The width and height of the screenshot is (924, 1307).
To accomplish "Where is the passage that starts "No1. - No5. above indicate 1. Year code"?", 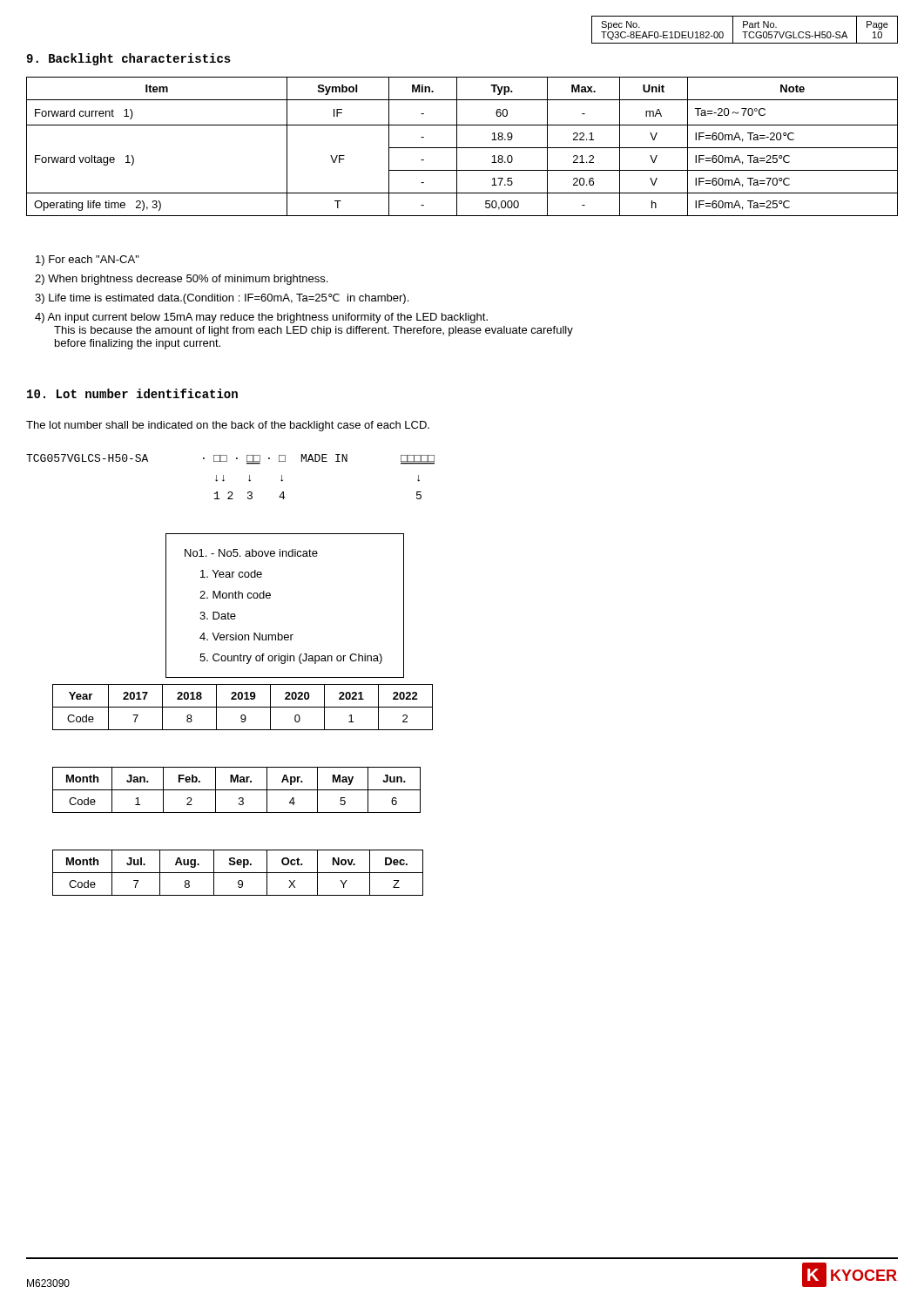I will click(x=251, y=553).
